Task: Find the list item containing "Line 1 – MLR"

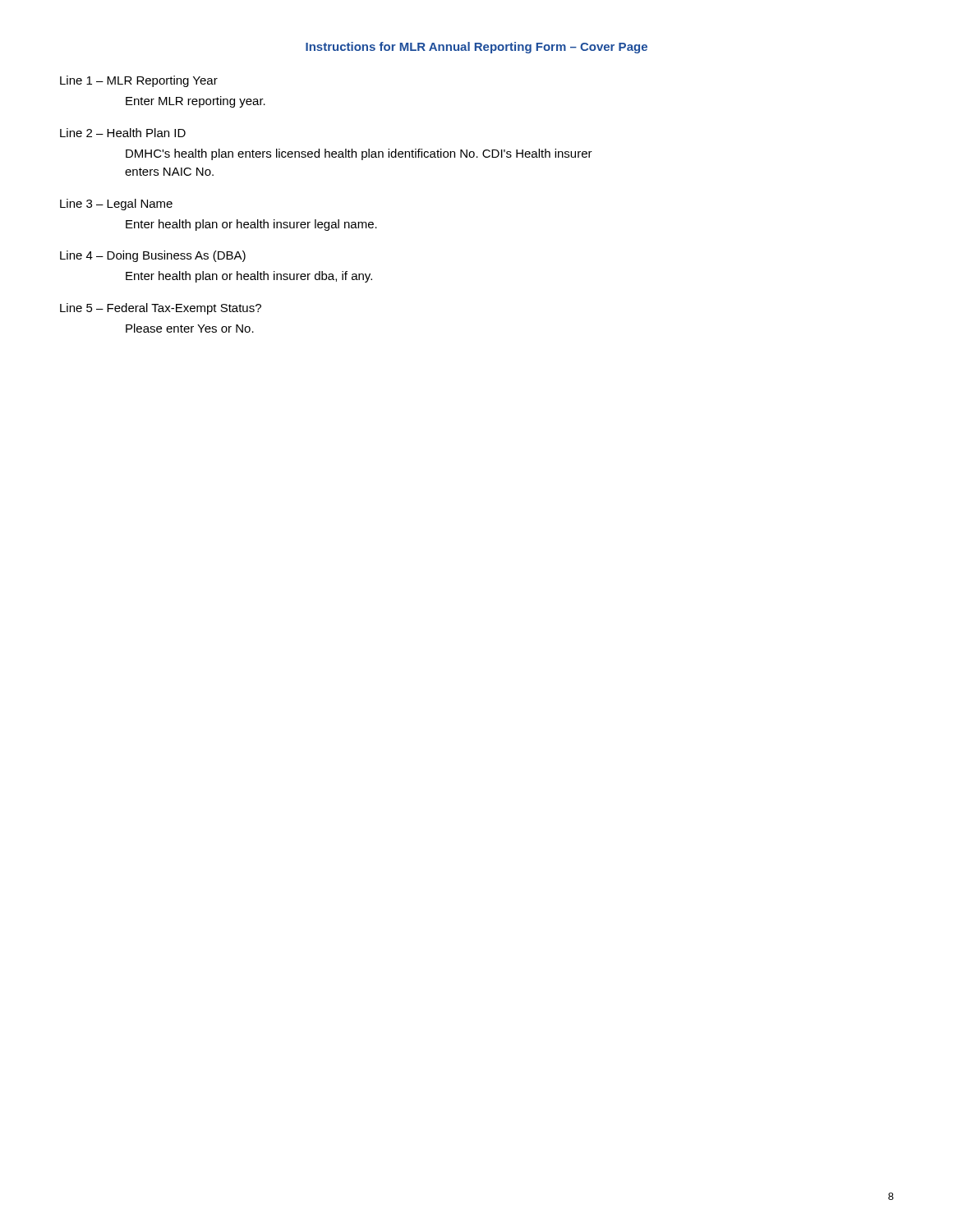Action: pos(138,80)
